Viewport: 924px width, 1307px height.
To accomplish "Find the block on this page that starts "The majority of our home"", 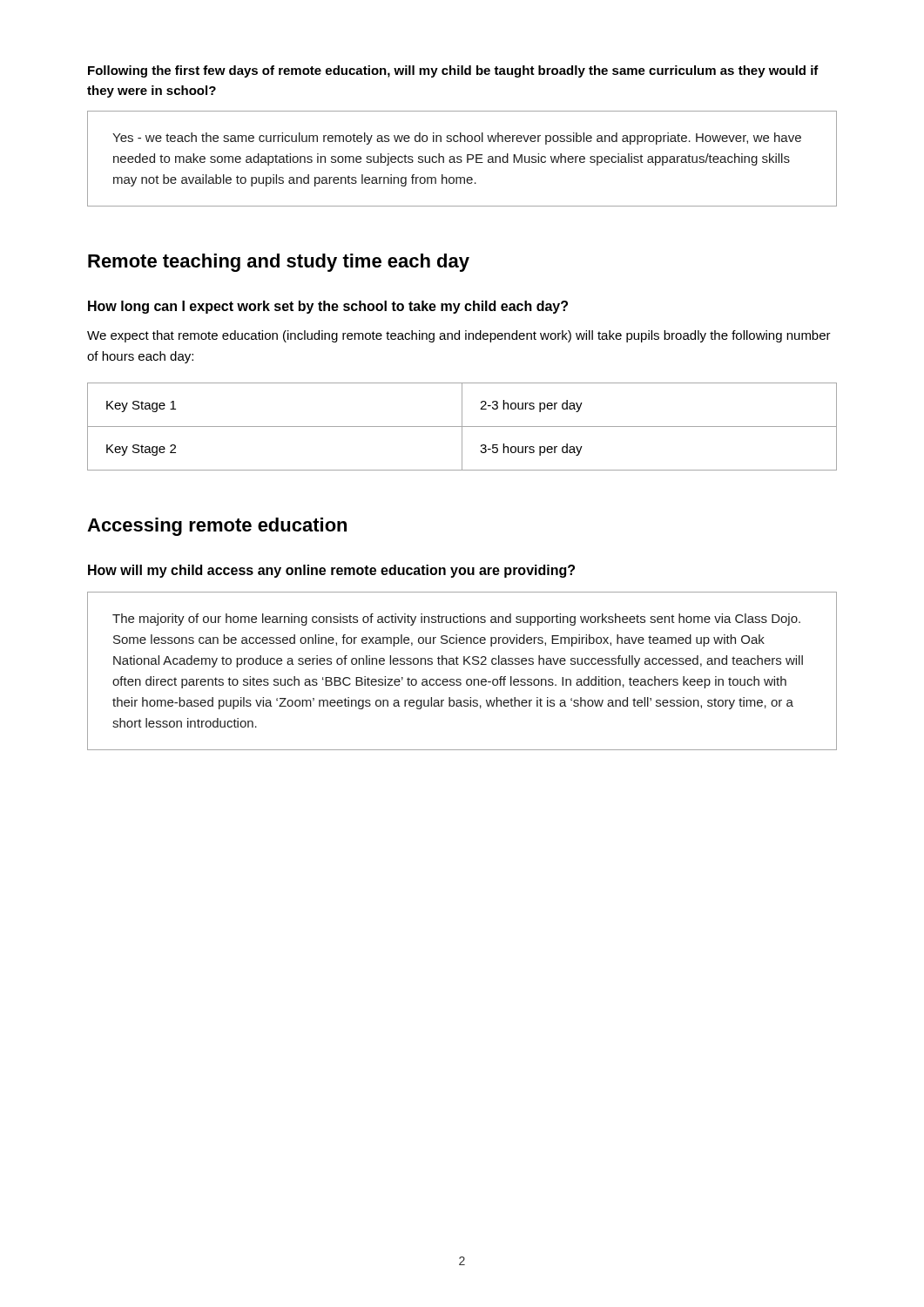I will point(458,670).
